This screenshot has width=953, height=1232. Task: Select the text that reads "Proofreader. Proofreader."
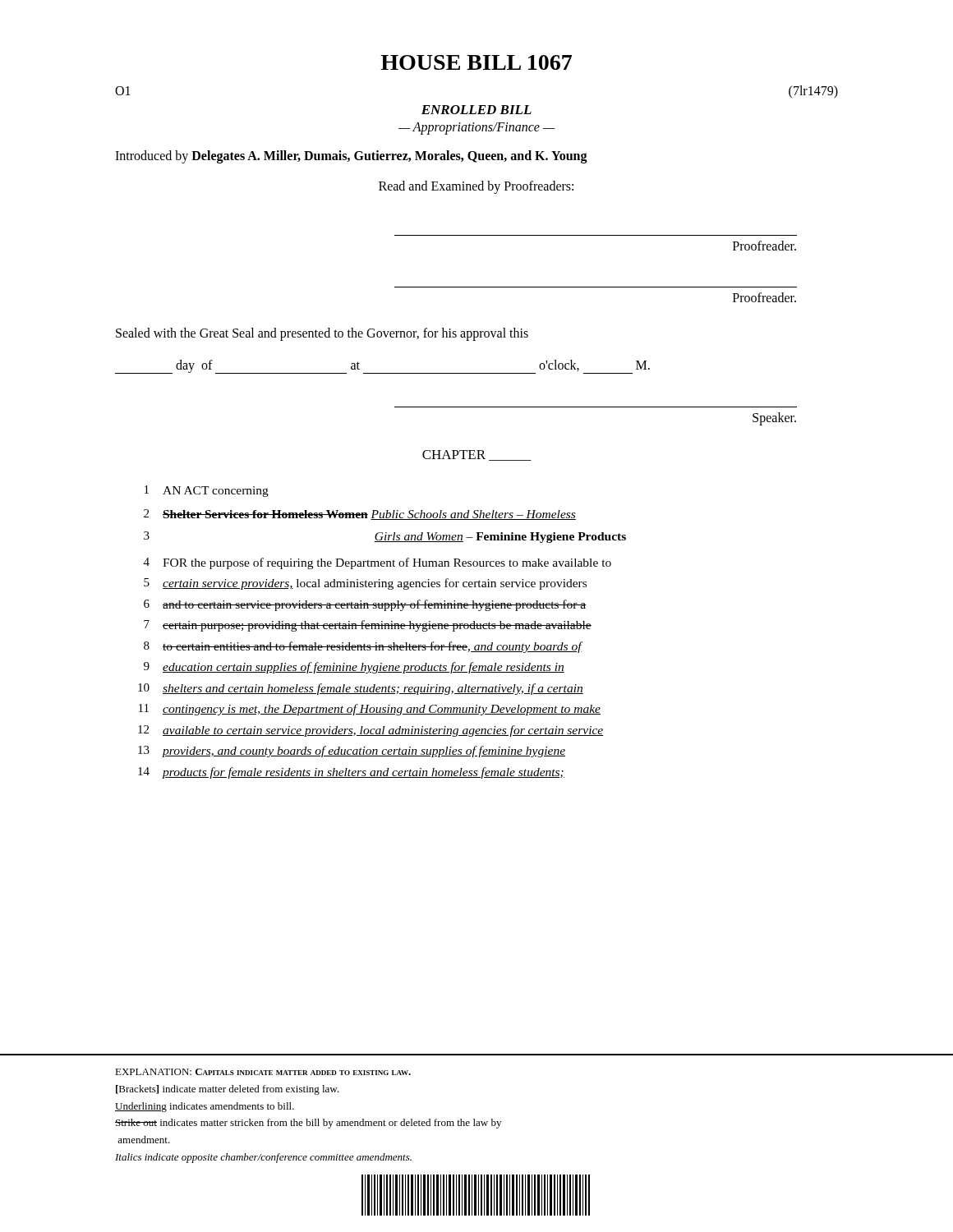coord(764,246)
